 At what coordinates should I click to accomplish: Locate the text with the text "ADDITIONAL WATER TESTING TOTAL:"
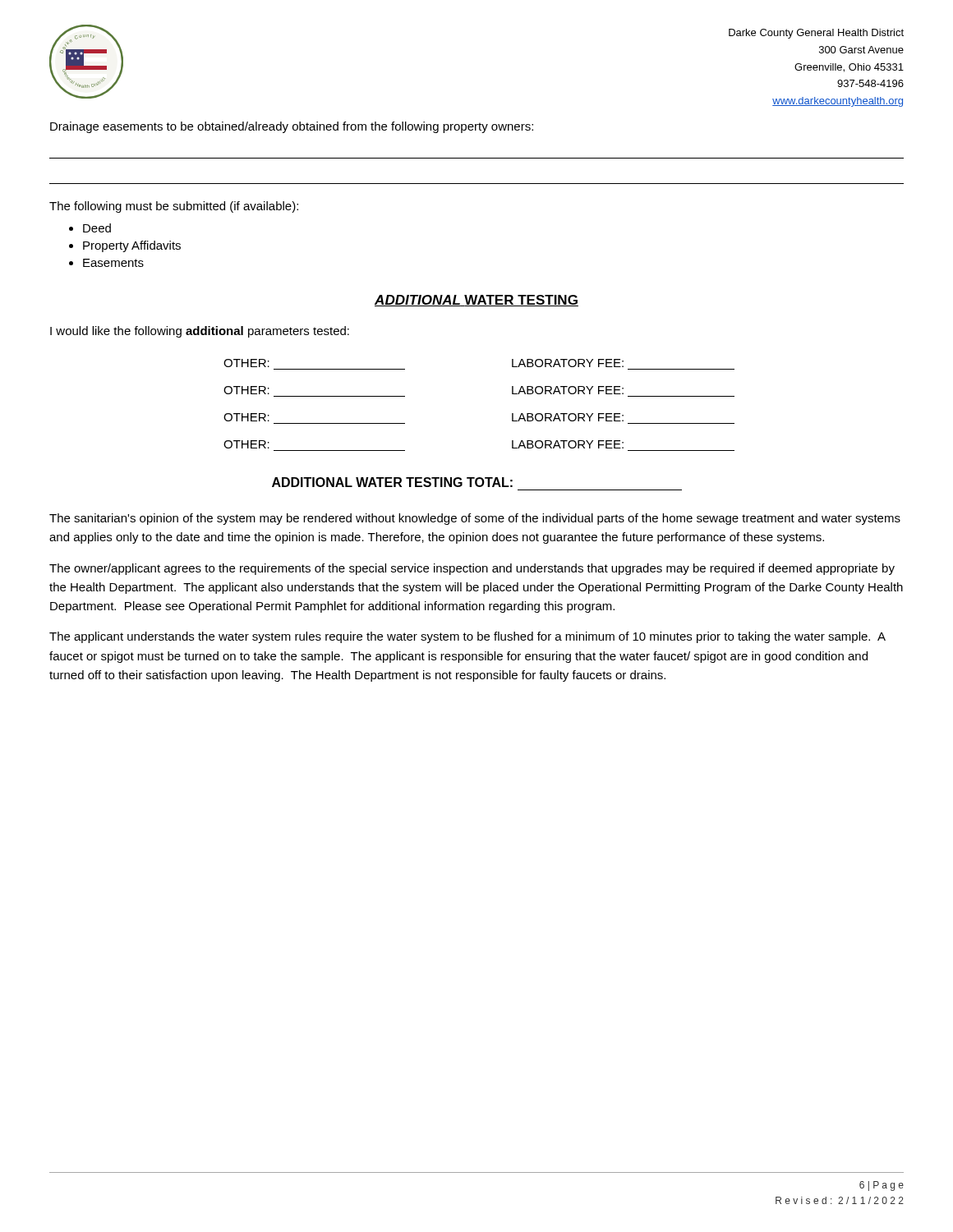coord(476,483)
